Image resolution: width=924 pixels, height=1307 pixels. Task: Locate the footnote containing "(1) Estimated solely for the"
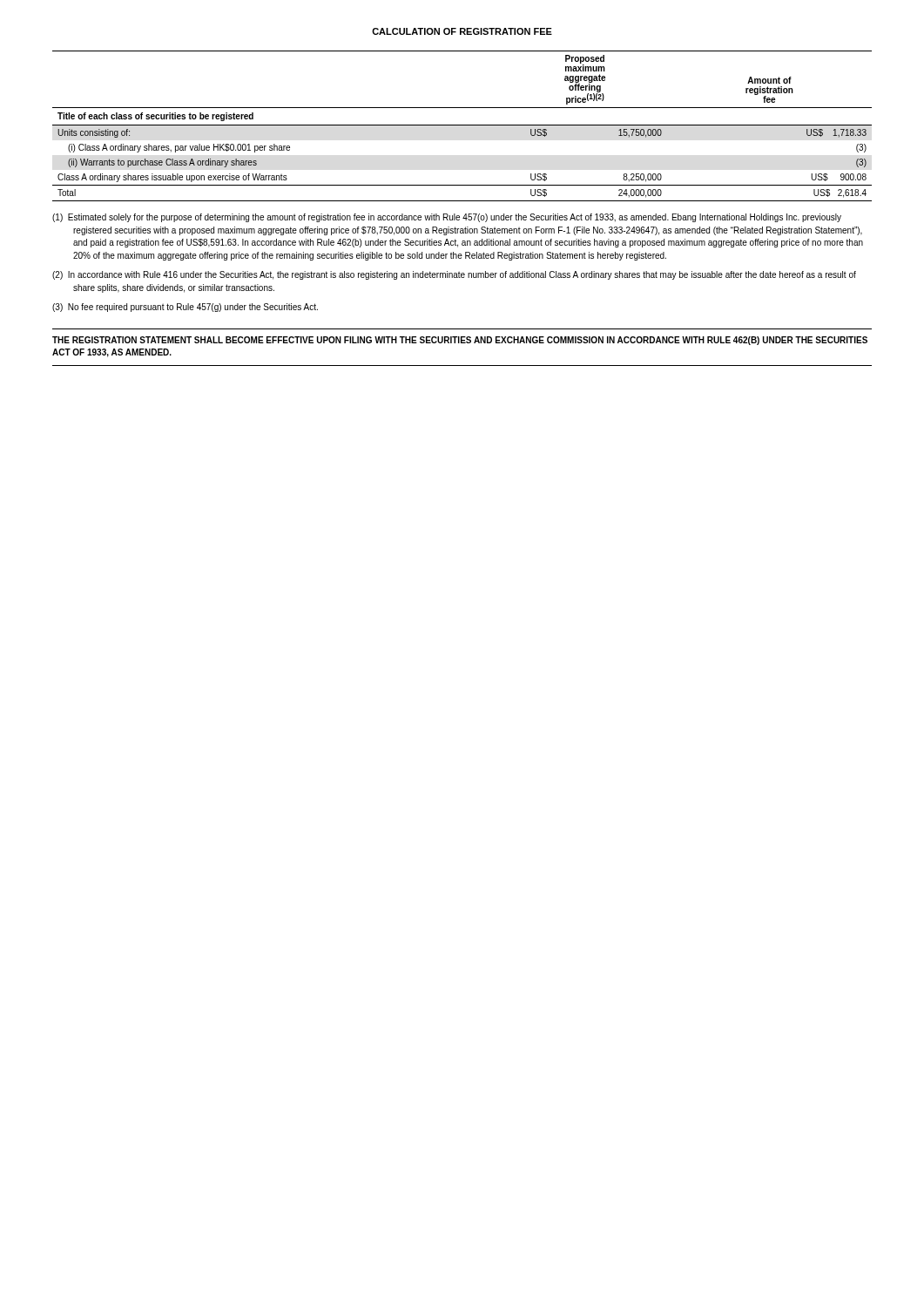click(x=458, y=237)
